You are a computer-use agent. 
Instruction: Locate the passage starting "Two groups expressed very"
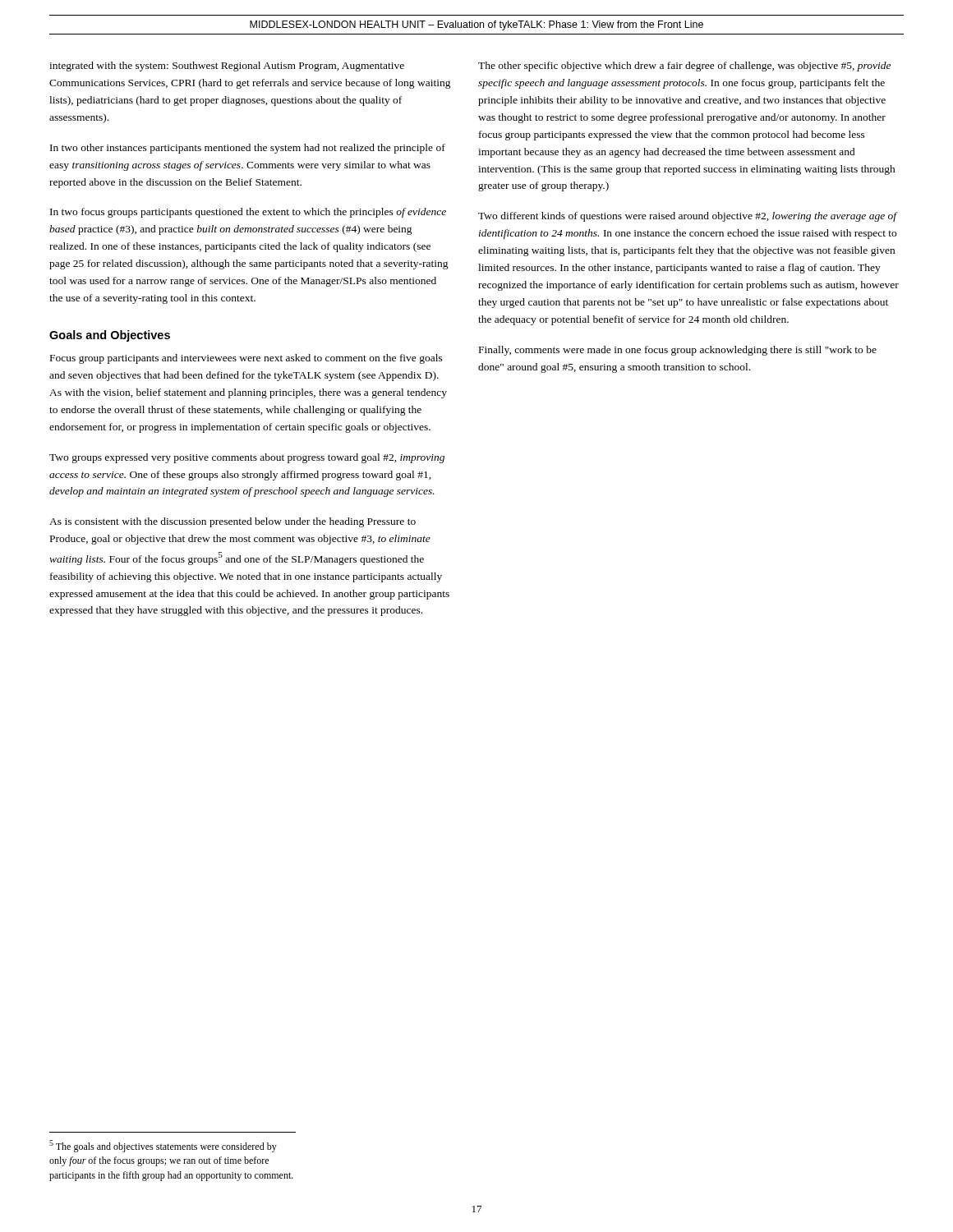[x=247, y=474]
